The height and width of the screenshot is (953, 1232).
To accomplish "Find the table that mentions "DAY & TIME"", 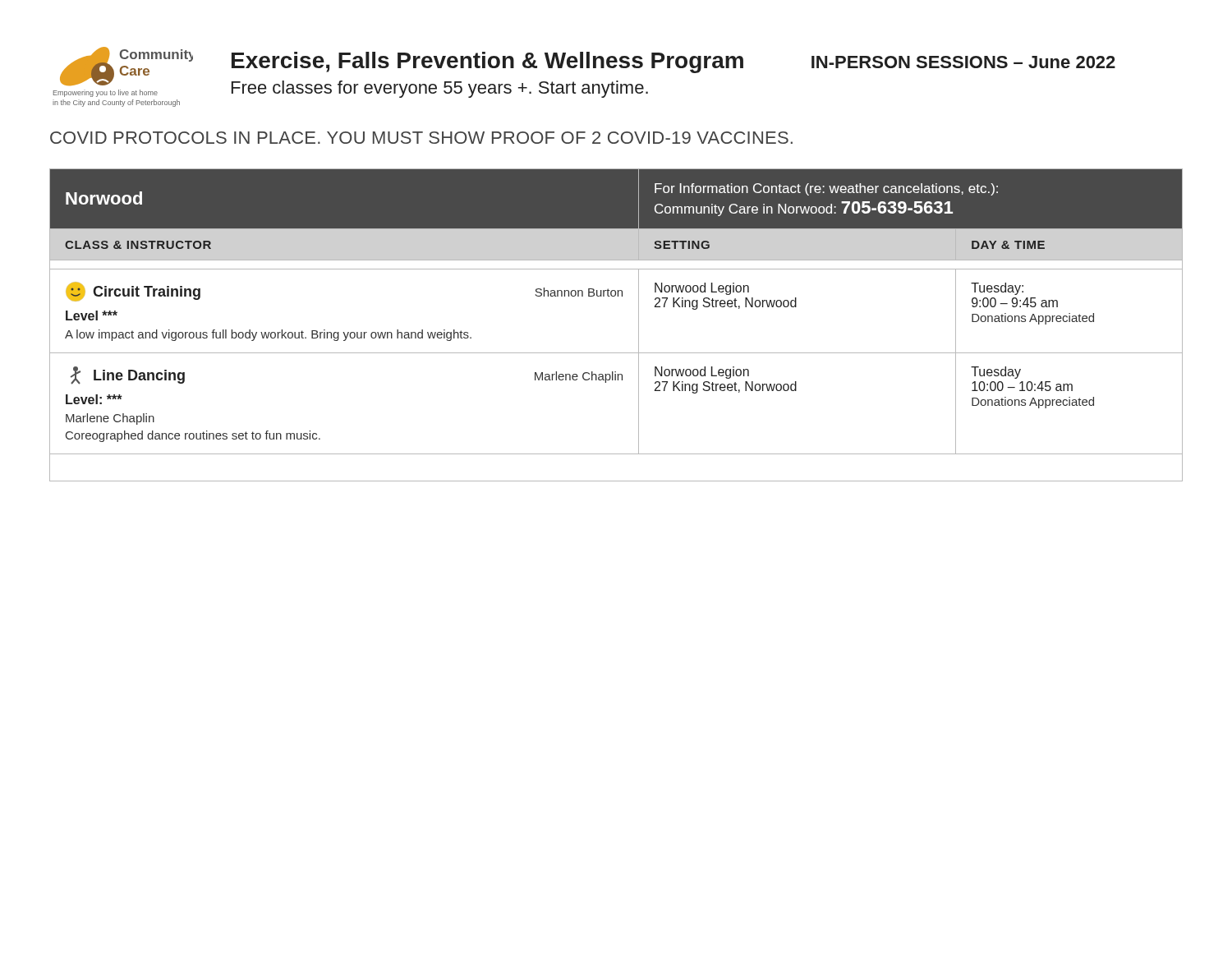I will (x=616, y=325).
